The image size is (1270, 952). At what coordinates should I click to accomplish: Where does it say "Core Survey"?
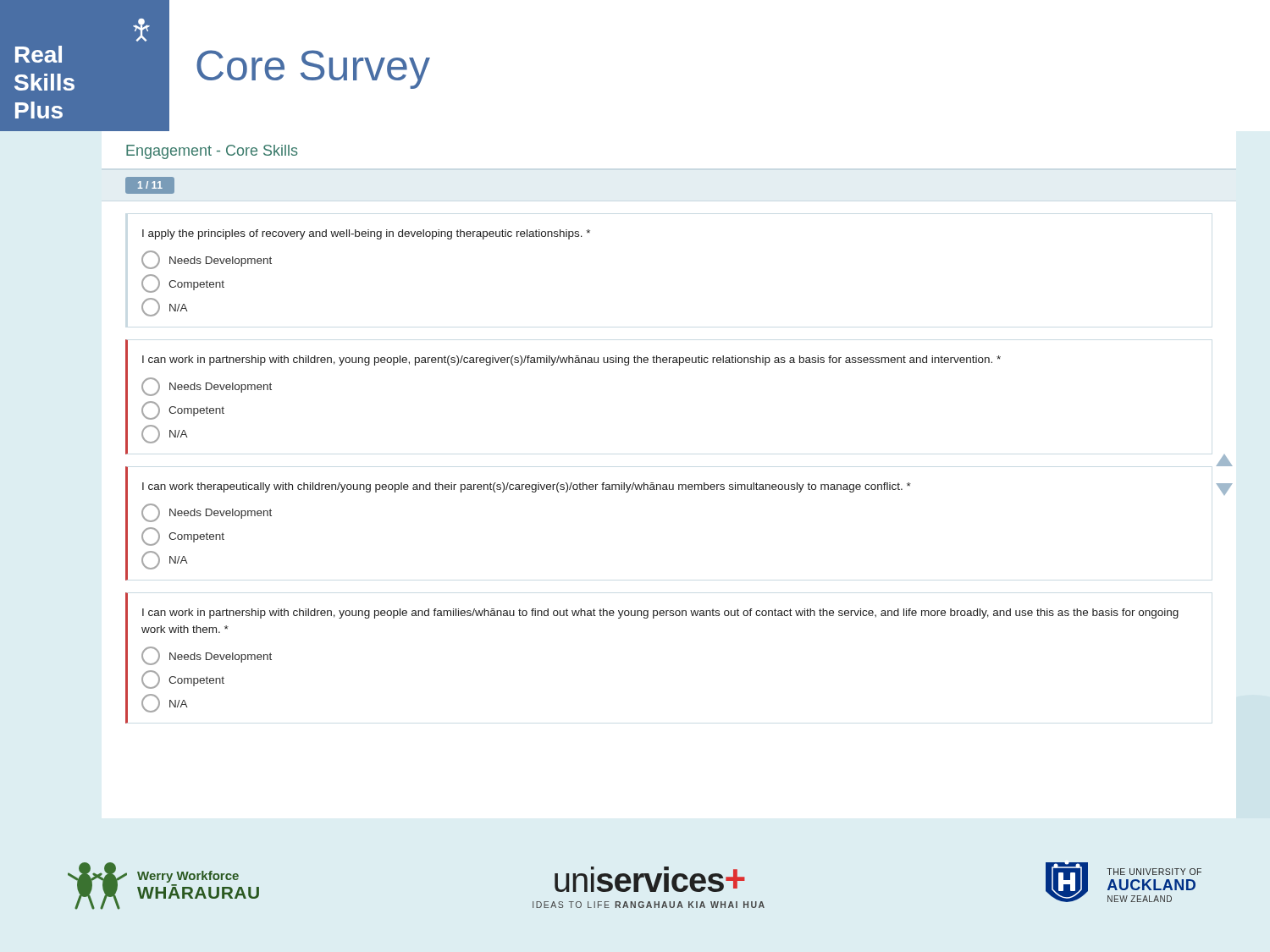click(312, 66)
